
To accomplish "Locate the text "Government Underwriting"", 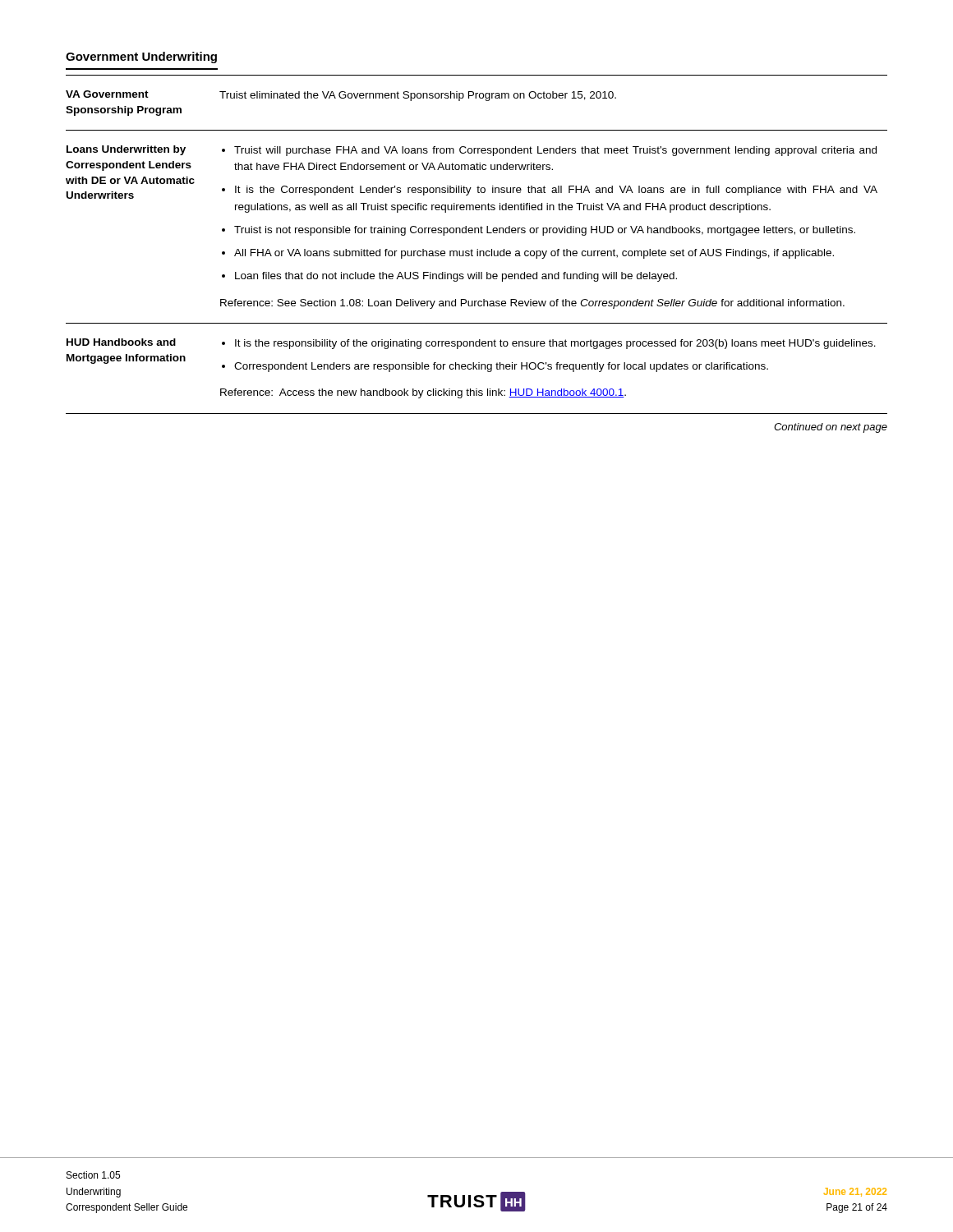I will coord(142,56).
